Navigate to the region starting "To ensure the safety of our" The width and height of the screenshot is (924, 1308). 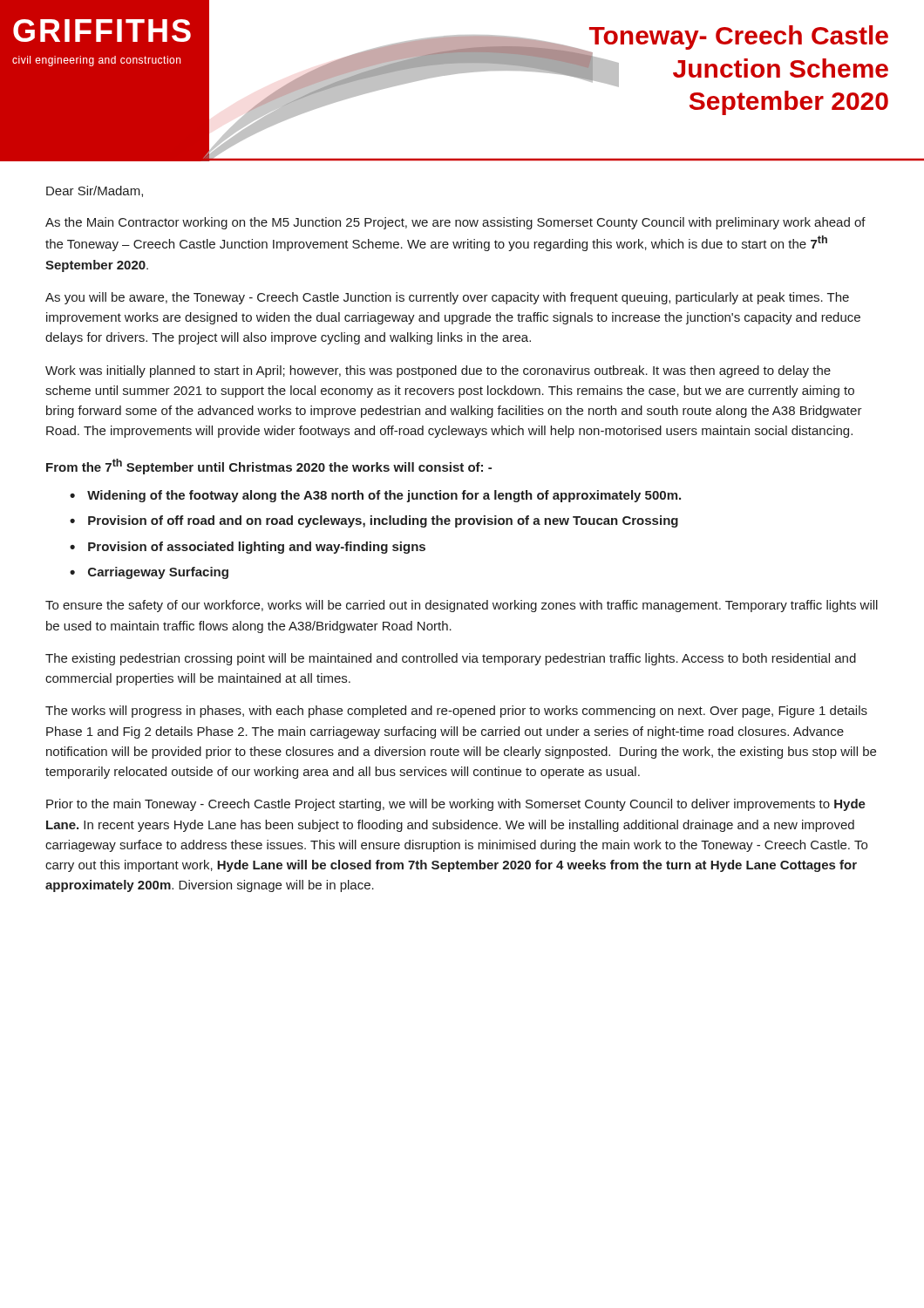tap(462, 615)
